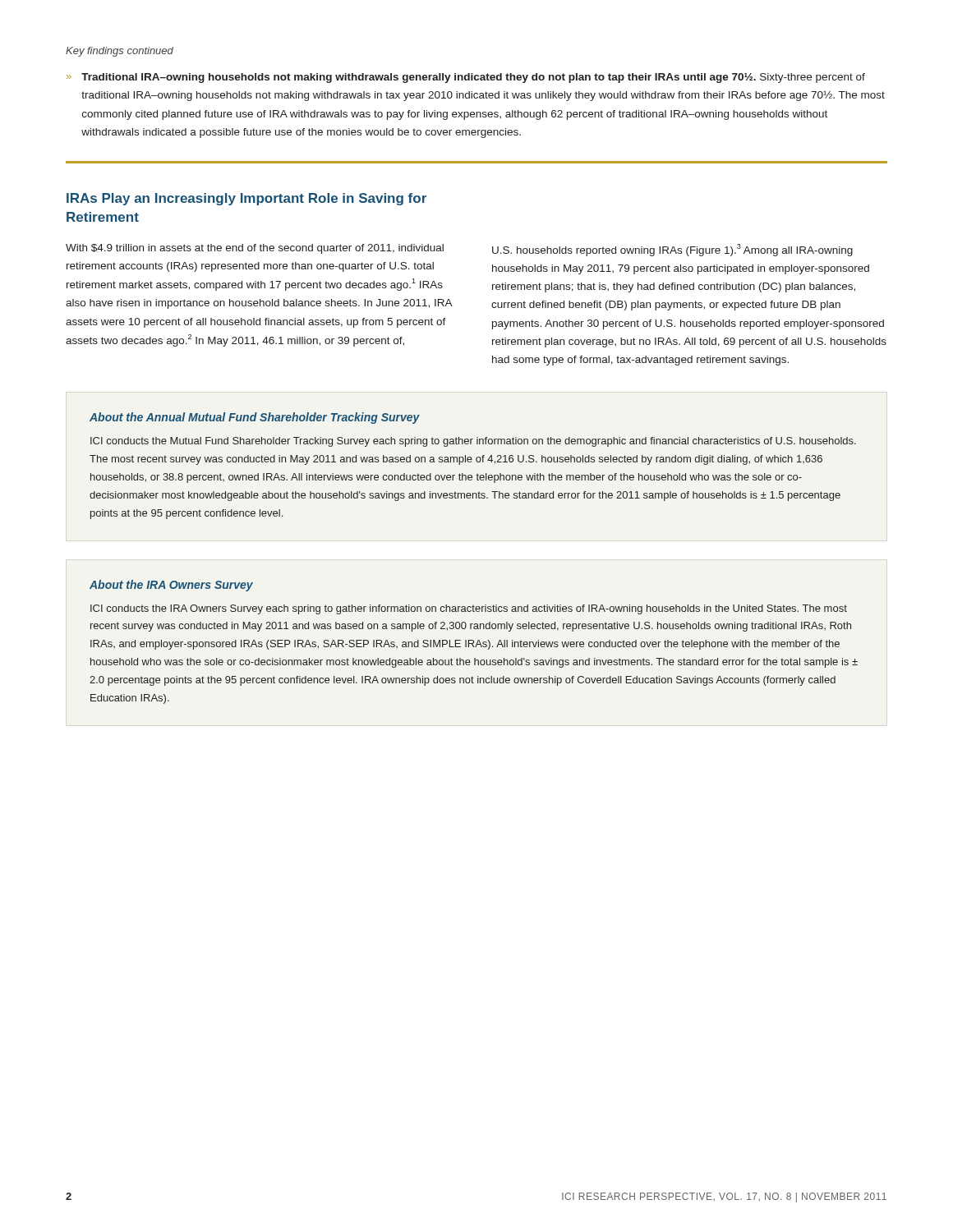Find the block on this page that starts "ICI conducts the Mutual Fund Shareholder"
953x1232 pixels.
coord(473,477)
